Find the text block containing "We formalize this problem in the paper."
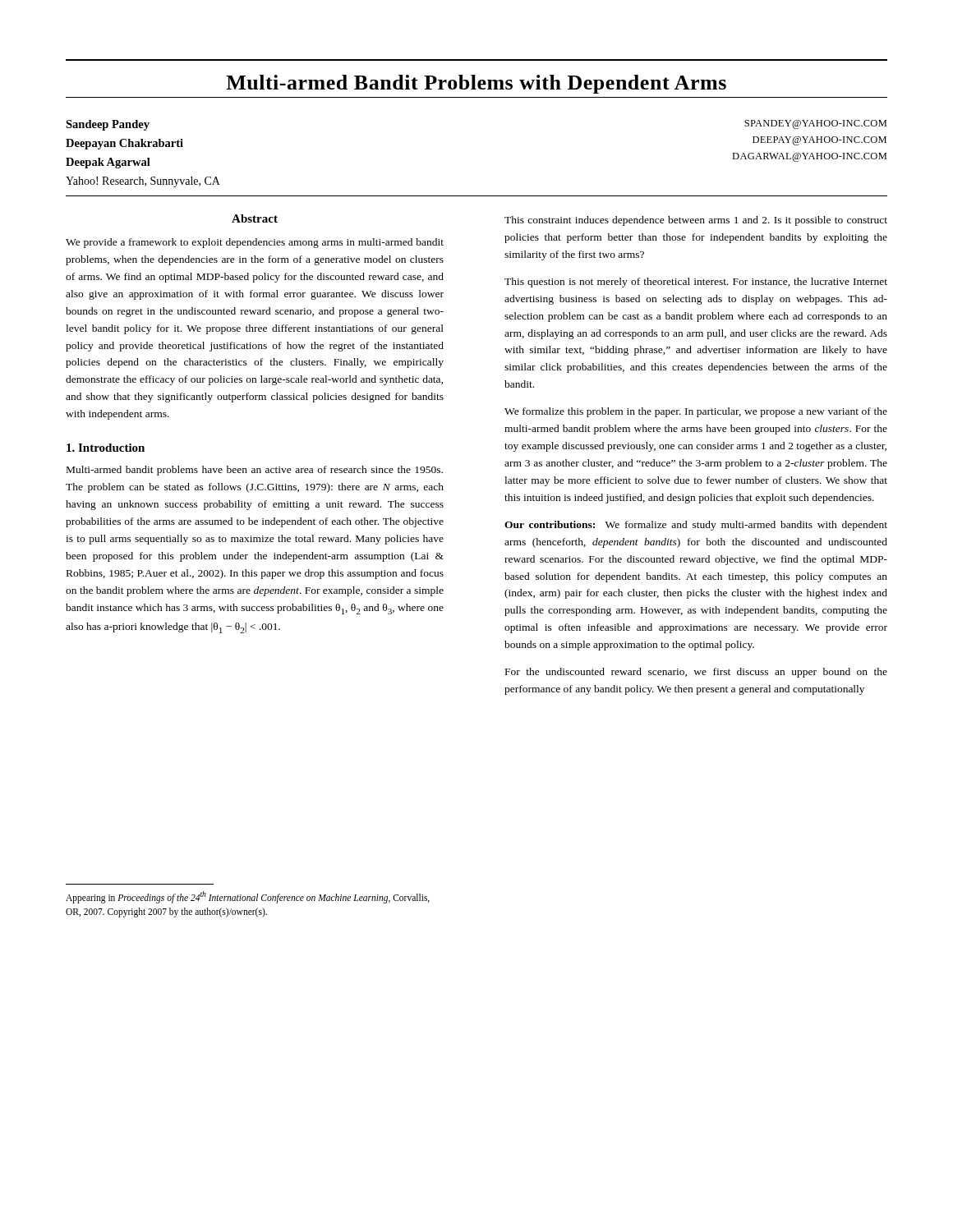Screen dimensions: 1232x953 (696, 454)
